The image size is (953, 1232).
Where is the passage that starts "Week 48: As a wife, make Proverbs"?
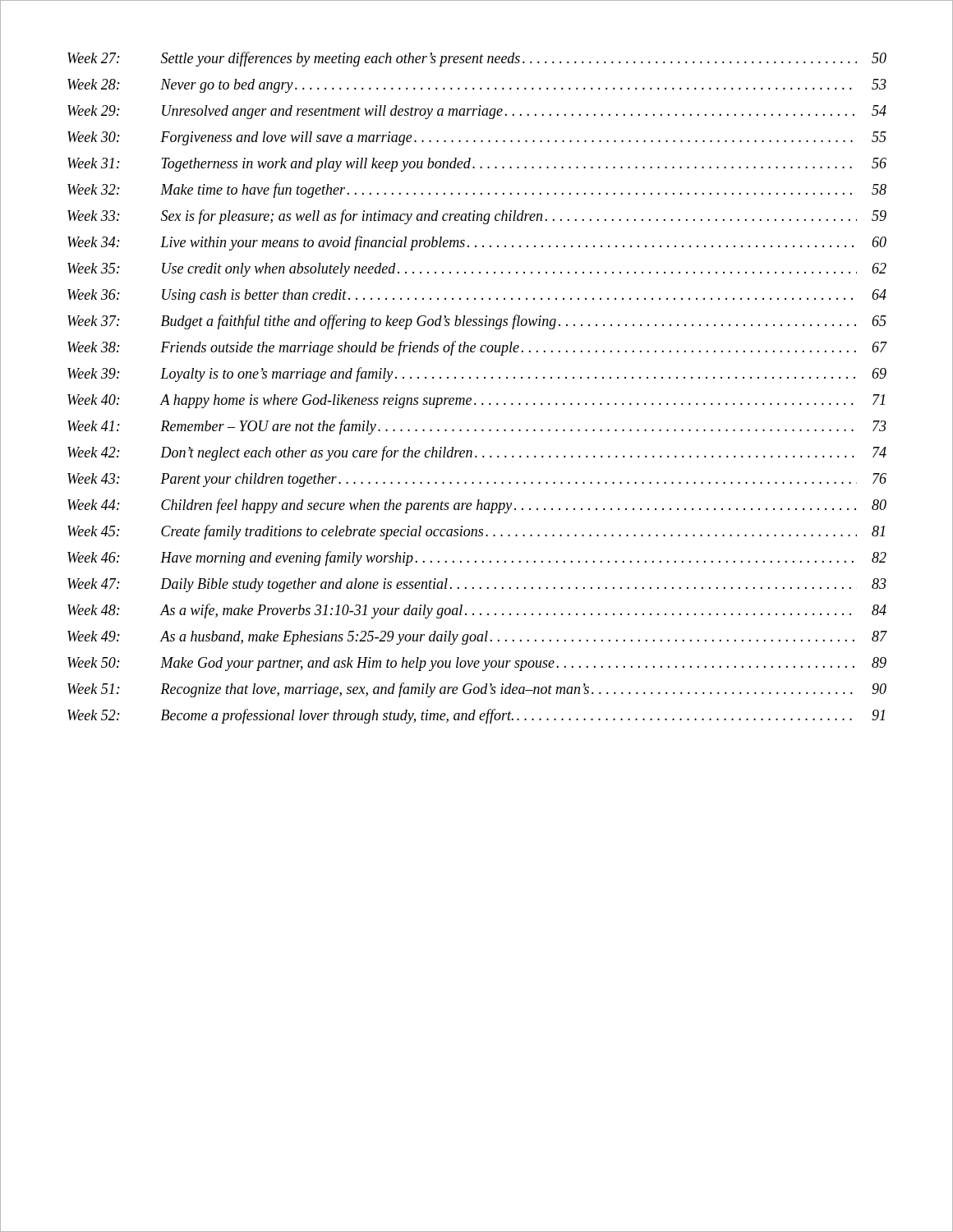click(476, 611)
